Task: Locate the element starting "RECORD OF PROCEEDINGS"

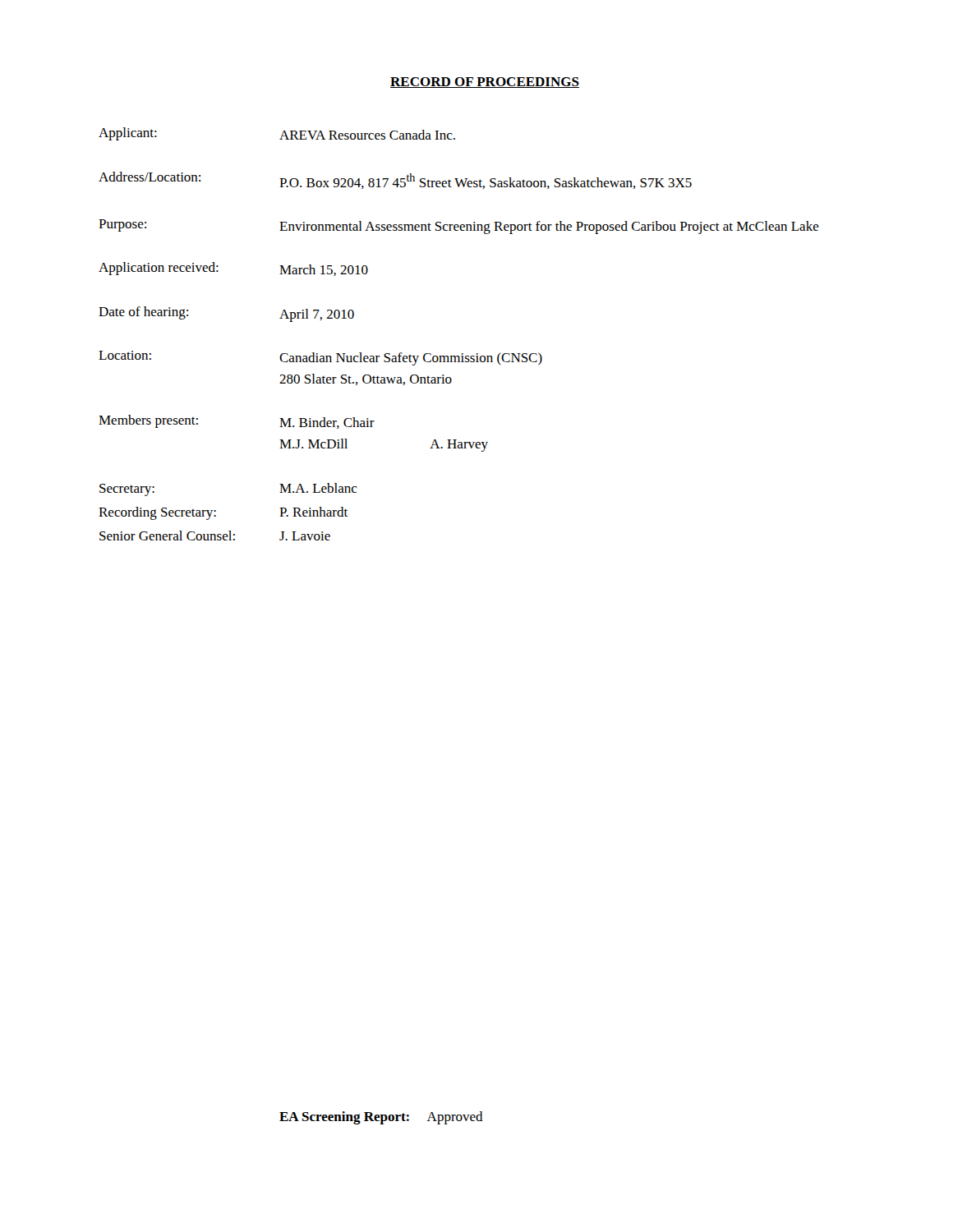Action: pos(485,82)
